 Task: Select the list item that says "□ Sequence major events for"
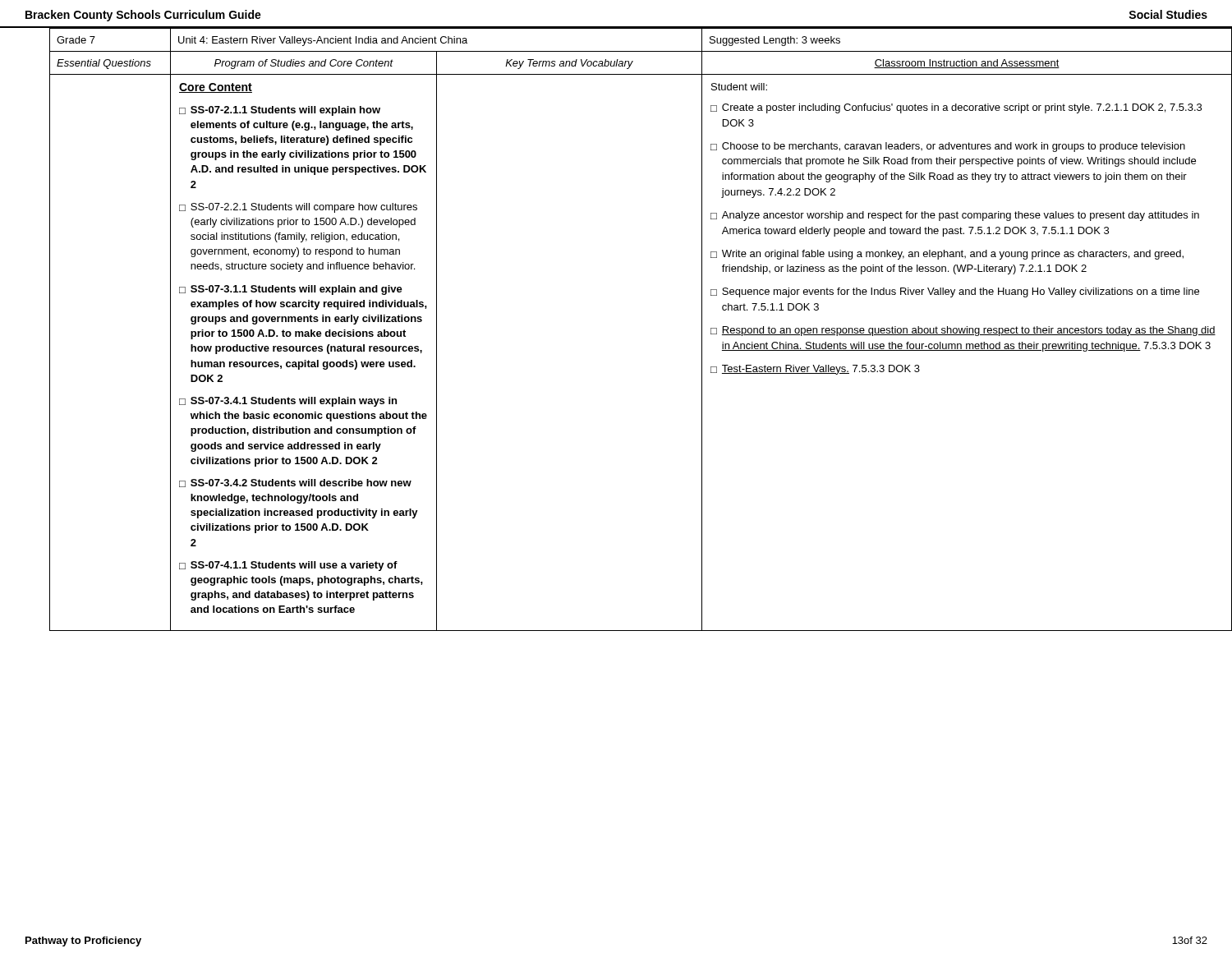pyautogui.click(x=967, y=300)
